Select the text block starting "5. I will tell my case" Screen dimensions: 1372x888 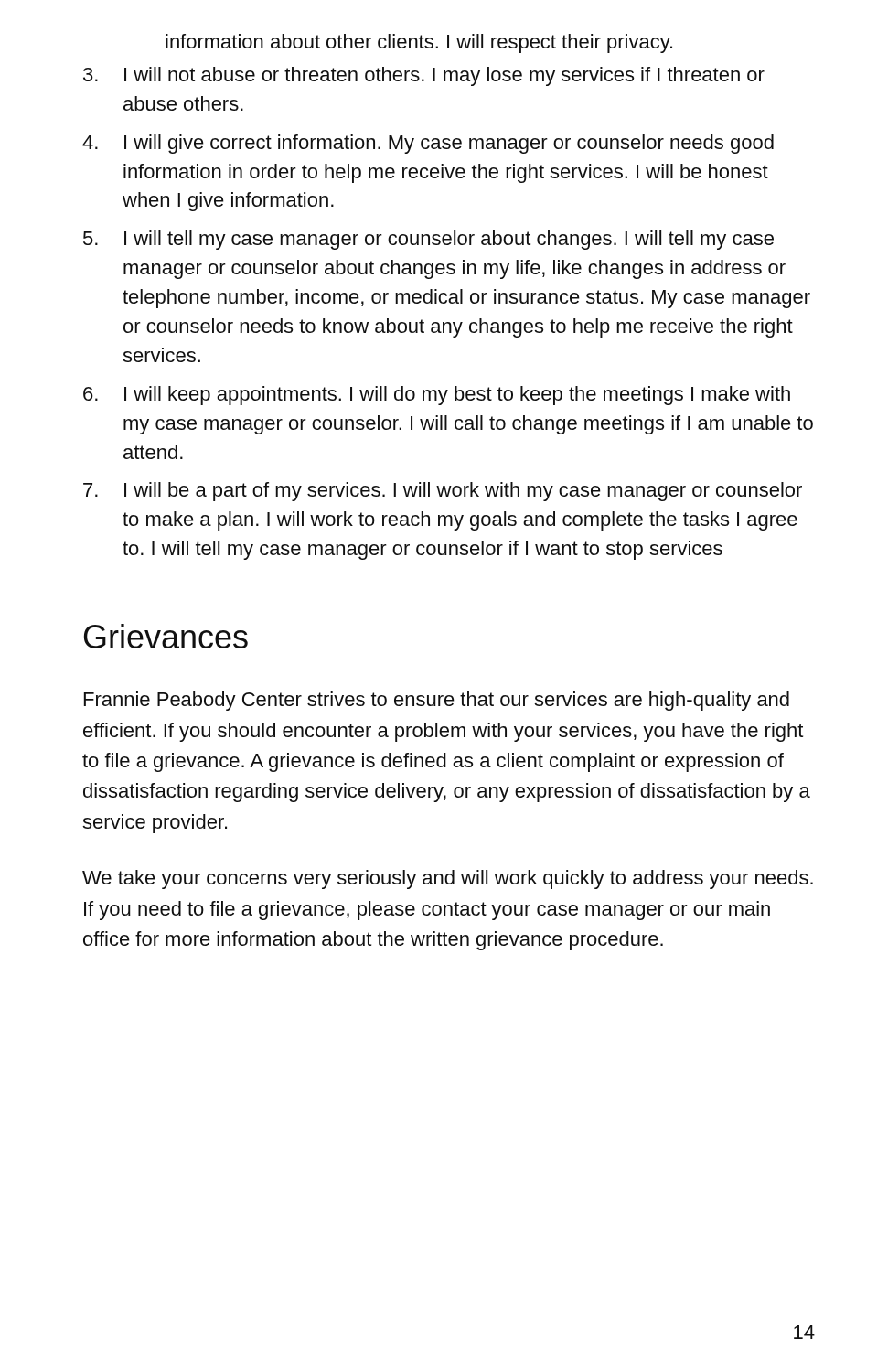[x=449, y=297]
